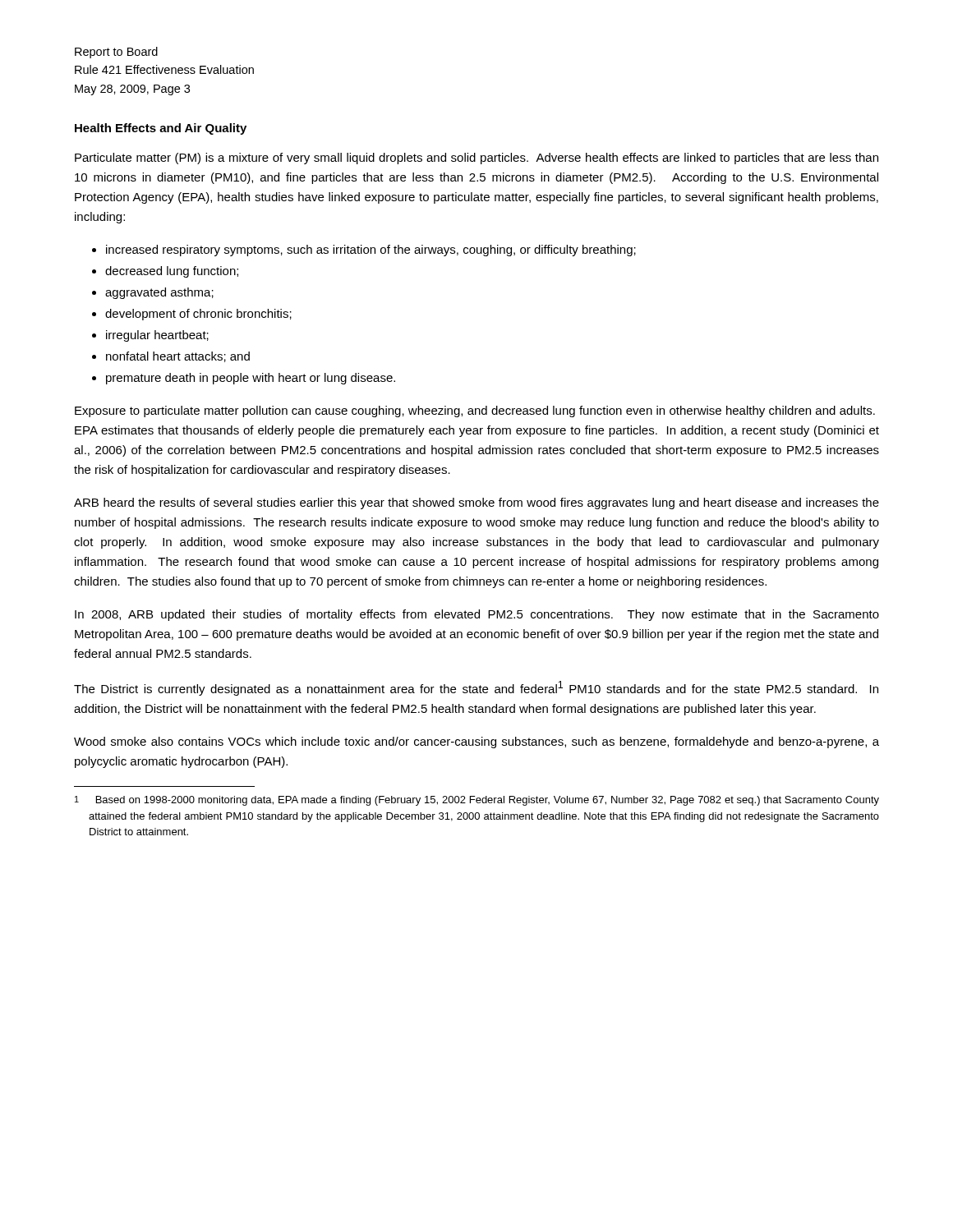Navigate to the region starting "increased respiratory symptoms,"
This screenshot has width=953, height=1232.
coord(371,250)
